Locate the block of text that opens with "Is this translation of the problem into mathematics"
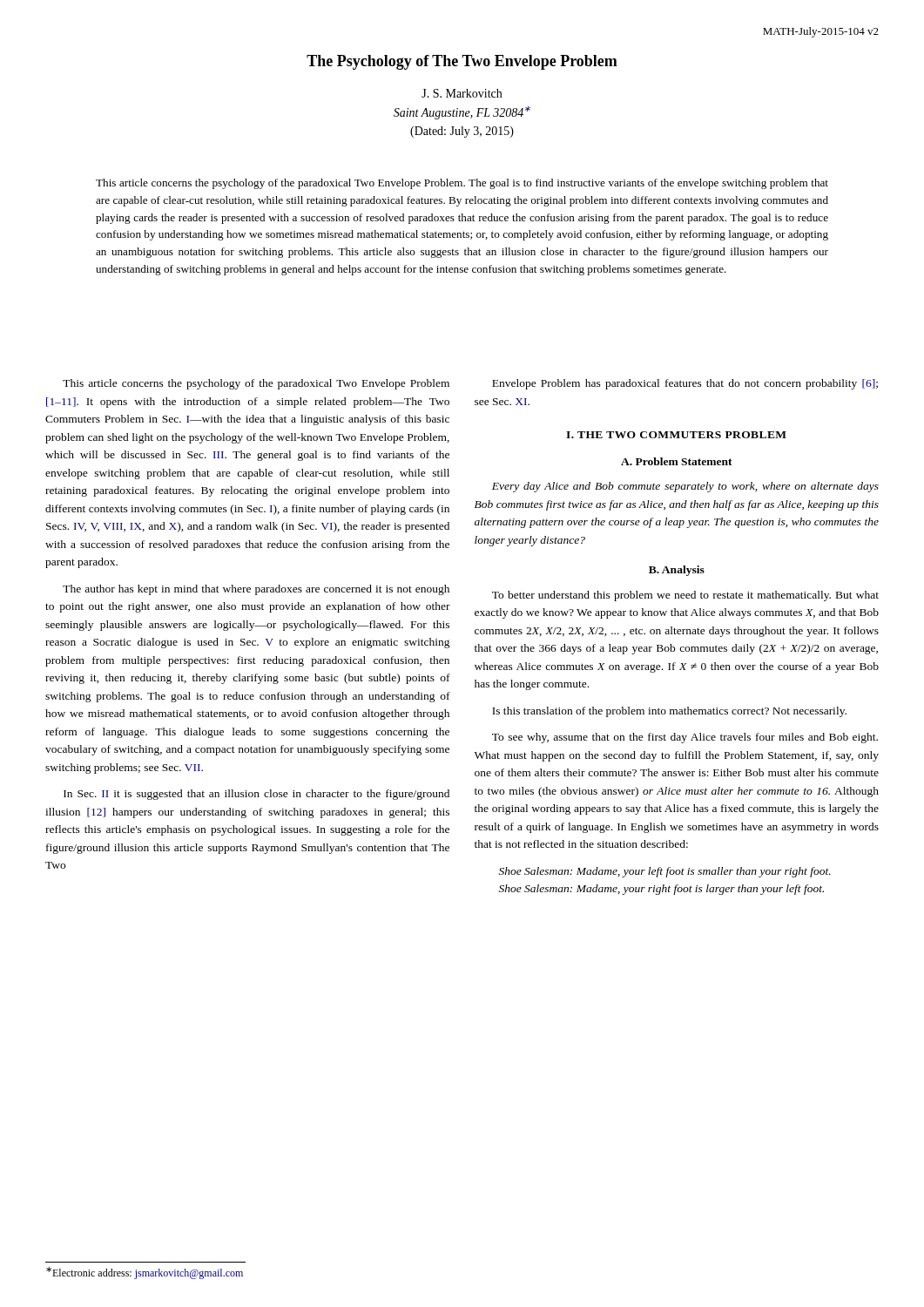The width and height of the screenshot is (924, 1307). pos(676,711)
